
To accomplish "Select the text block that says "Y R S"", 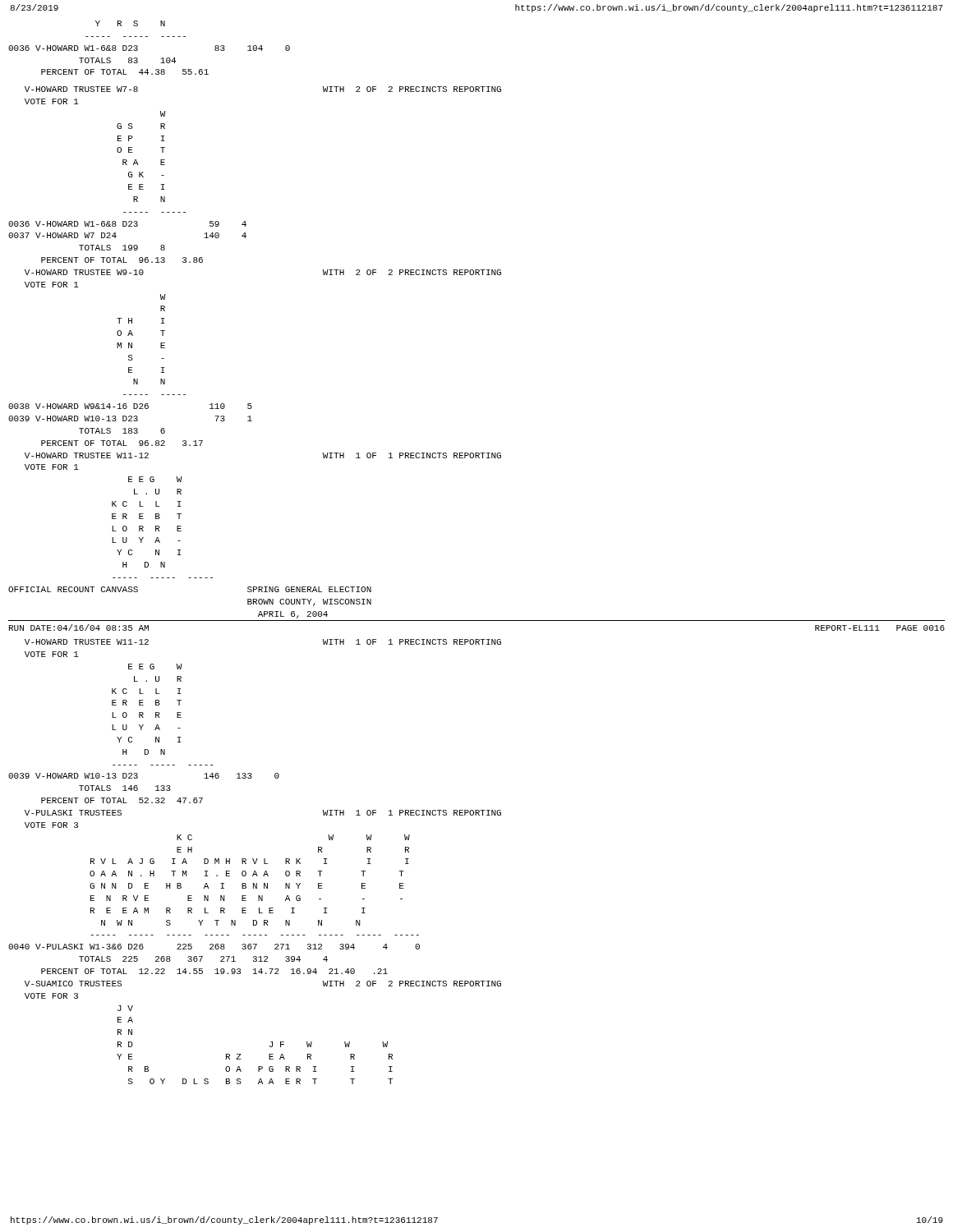I will coord(130,23).
